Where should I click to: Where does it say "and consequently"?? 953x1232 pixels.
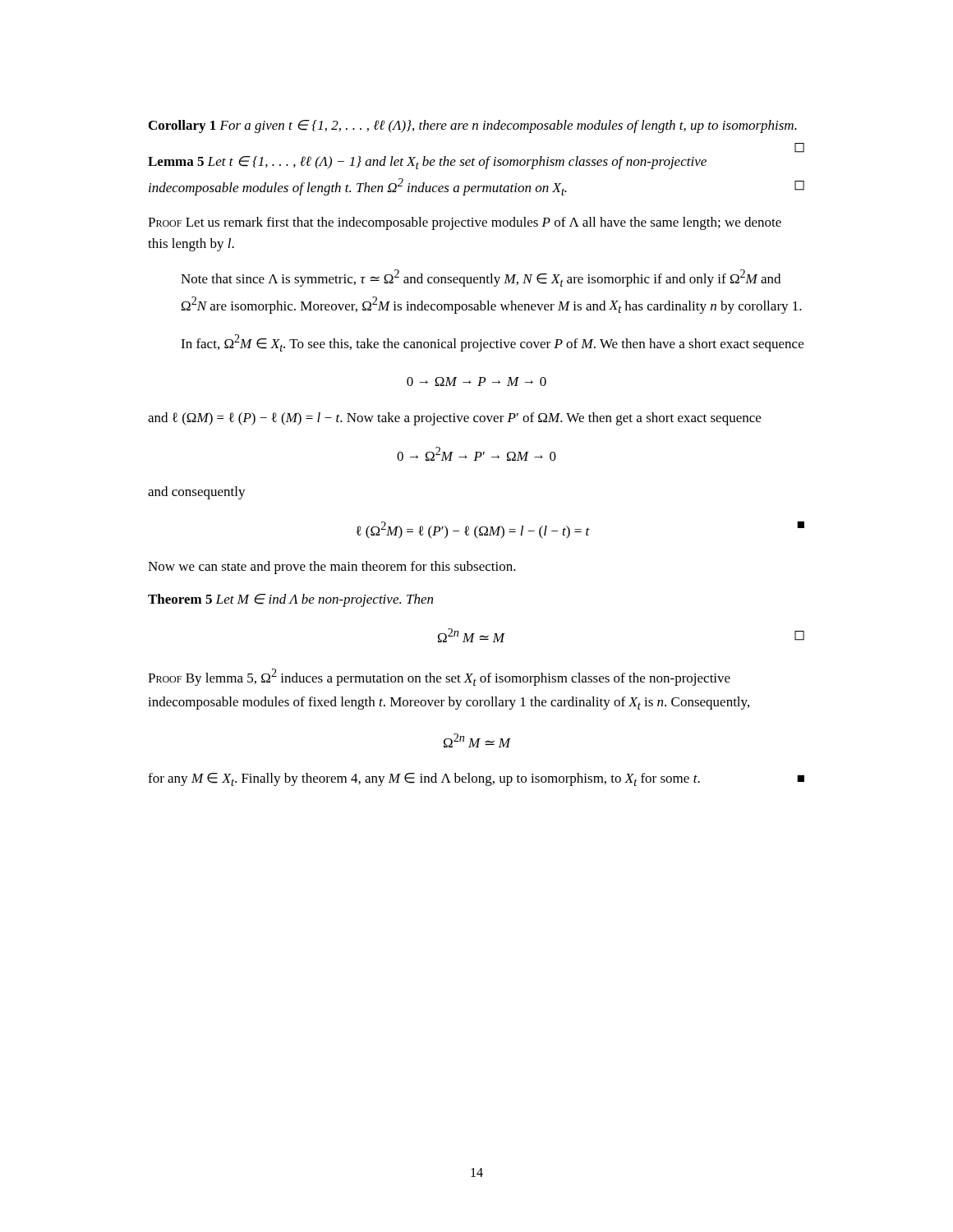click(x=197, y=492)
